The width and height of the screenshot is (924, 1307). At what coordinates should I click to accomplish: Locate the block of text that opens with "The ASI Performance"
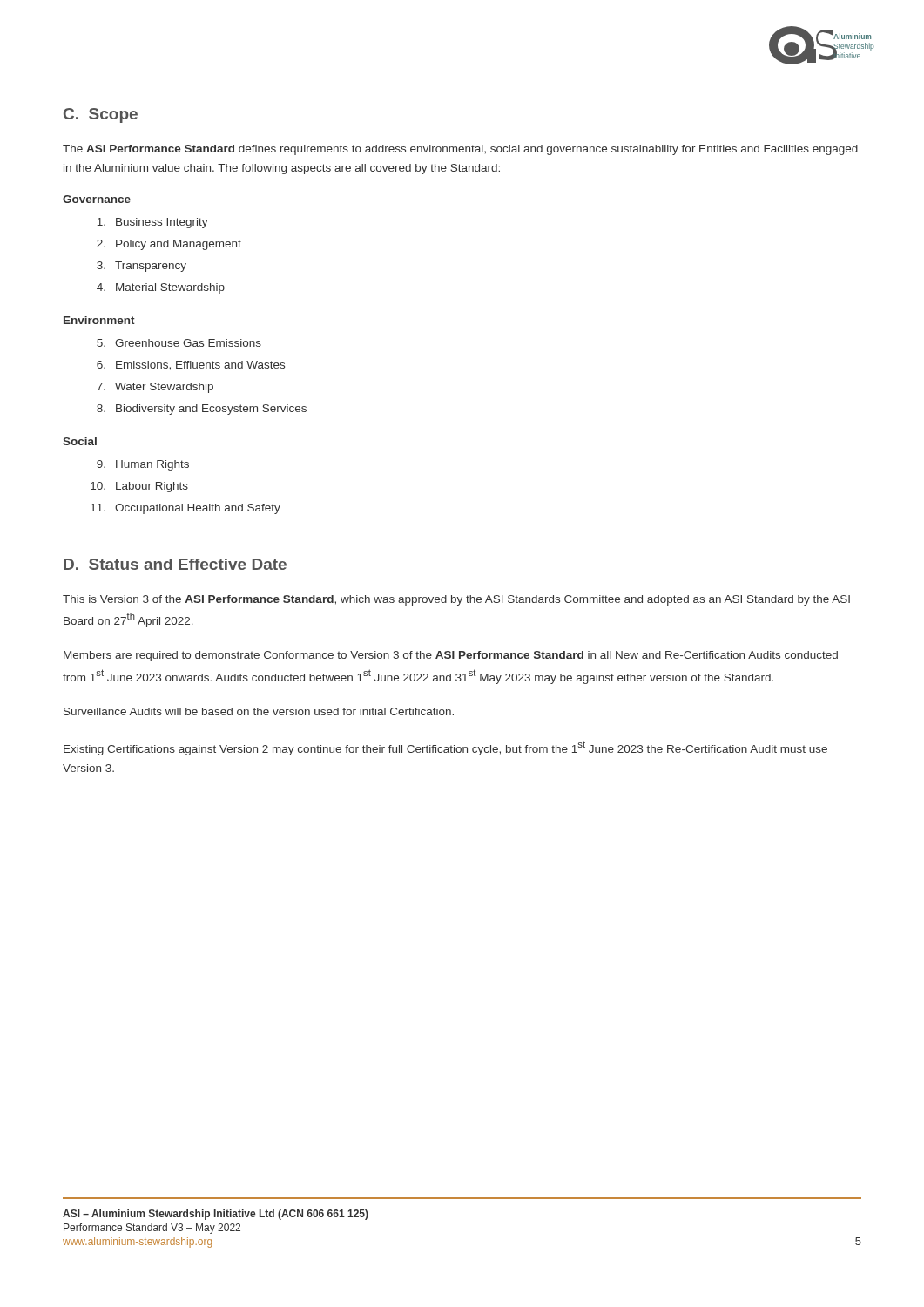[x=460, y=158]
